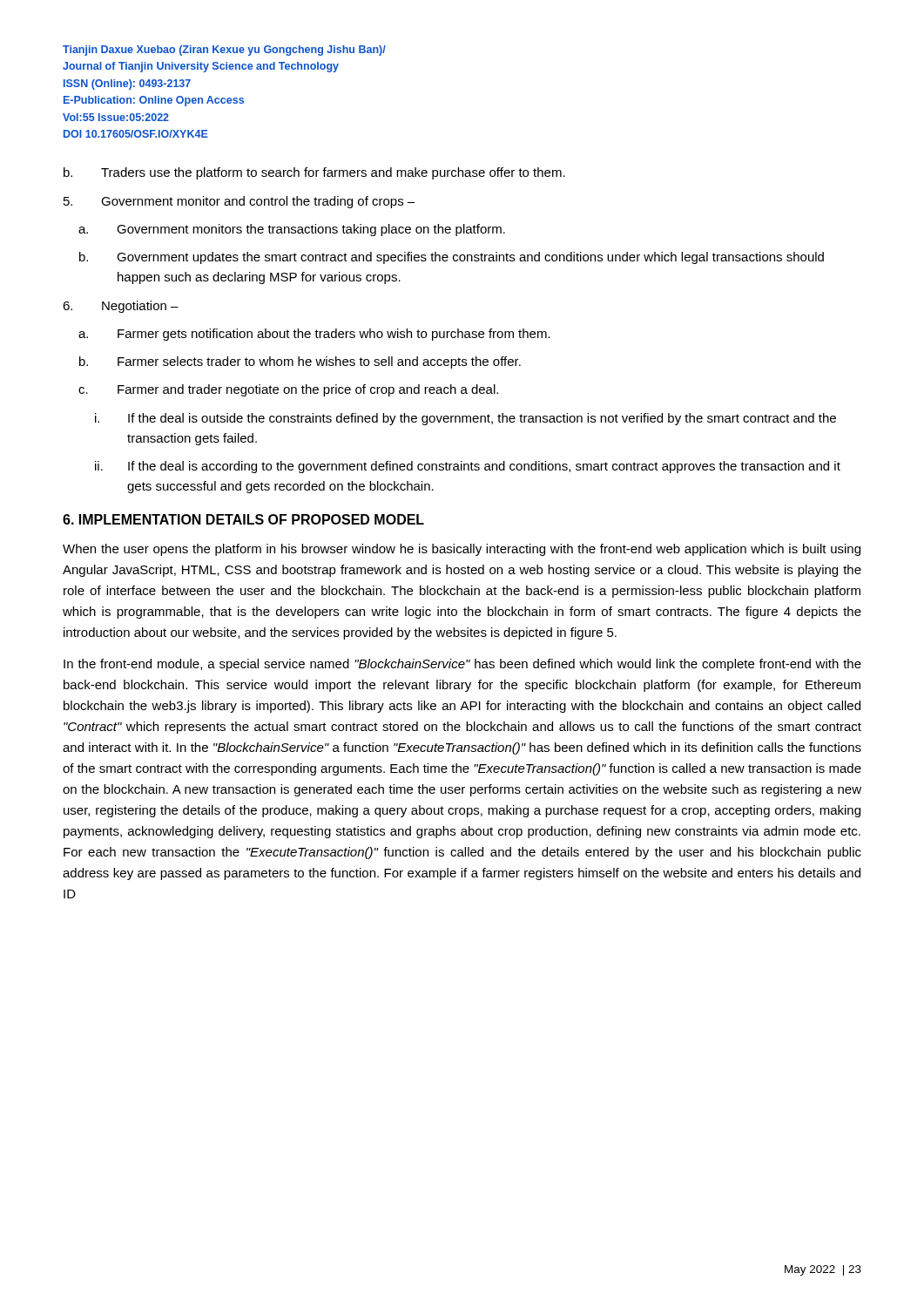Find the list item that says "a. Government monitors the transactions taking place"
924x1307 pixels.
[x=470, y=229]
